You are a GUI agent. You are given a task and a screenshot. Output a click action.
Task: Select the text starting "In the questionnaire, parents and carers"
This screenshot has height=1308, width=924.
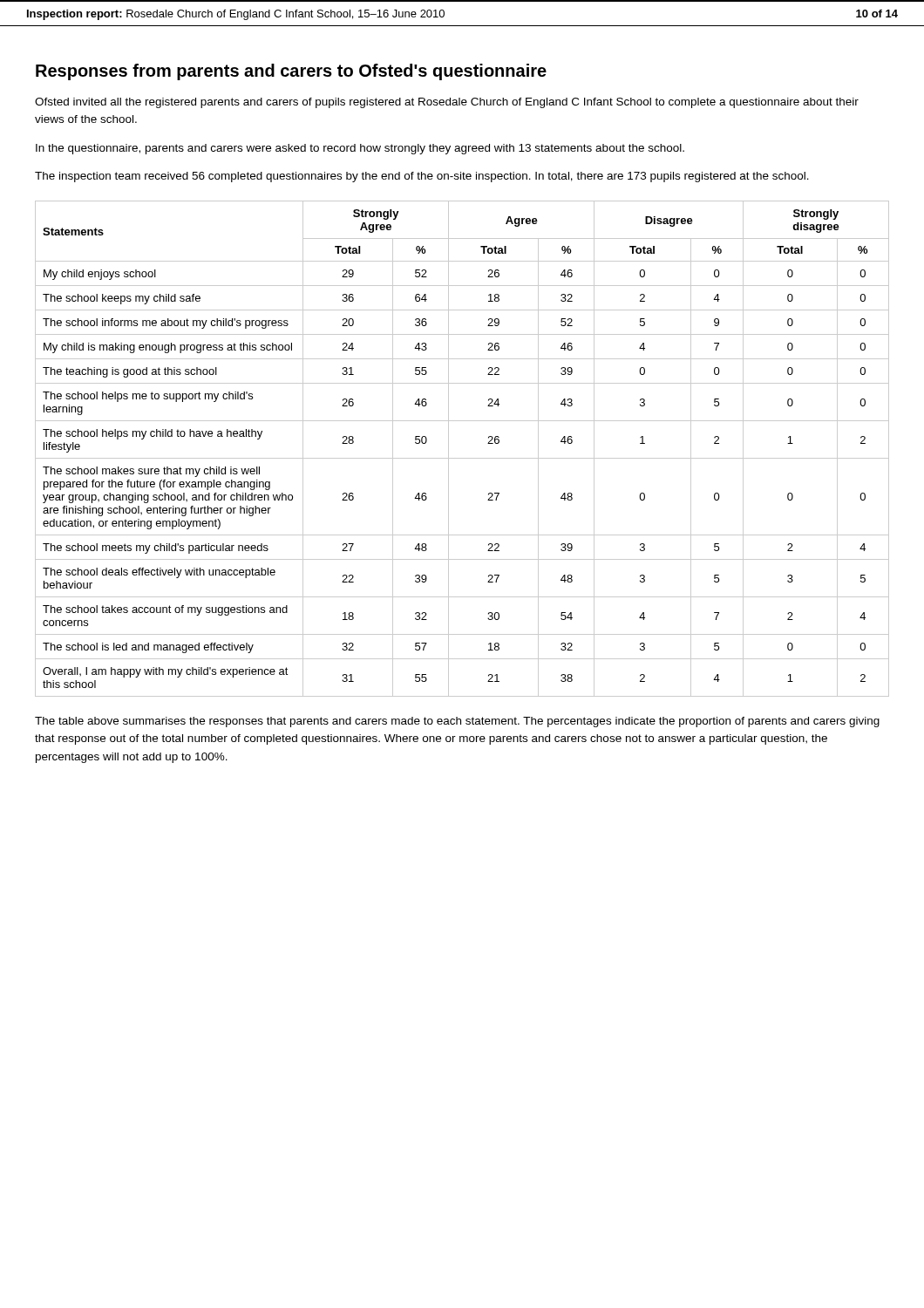tap(360, 147)
